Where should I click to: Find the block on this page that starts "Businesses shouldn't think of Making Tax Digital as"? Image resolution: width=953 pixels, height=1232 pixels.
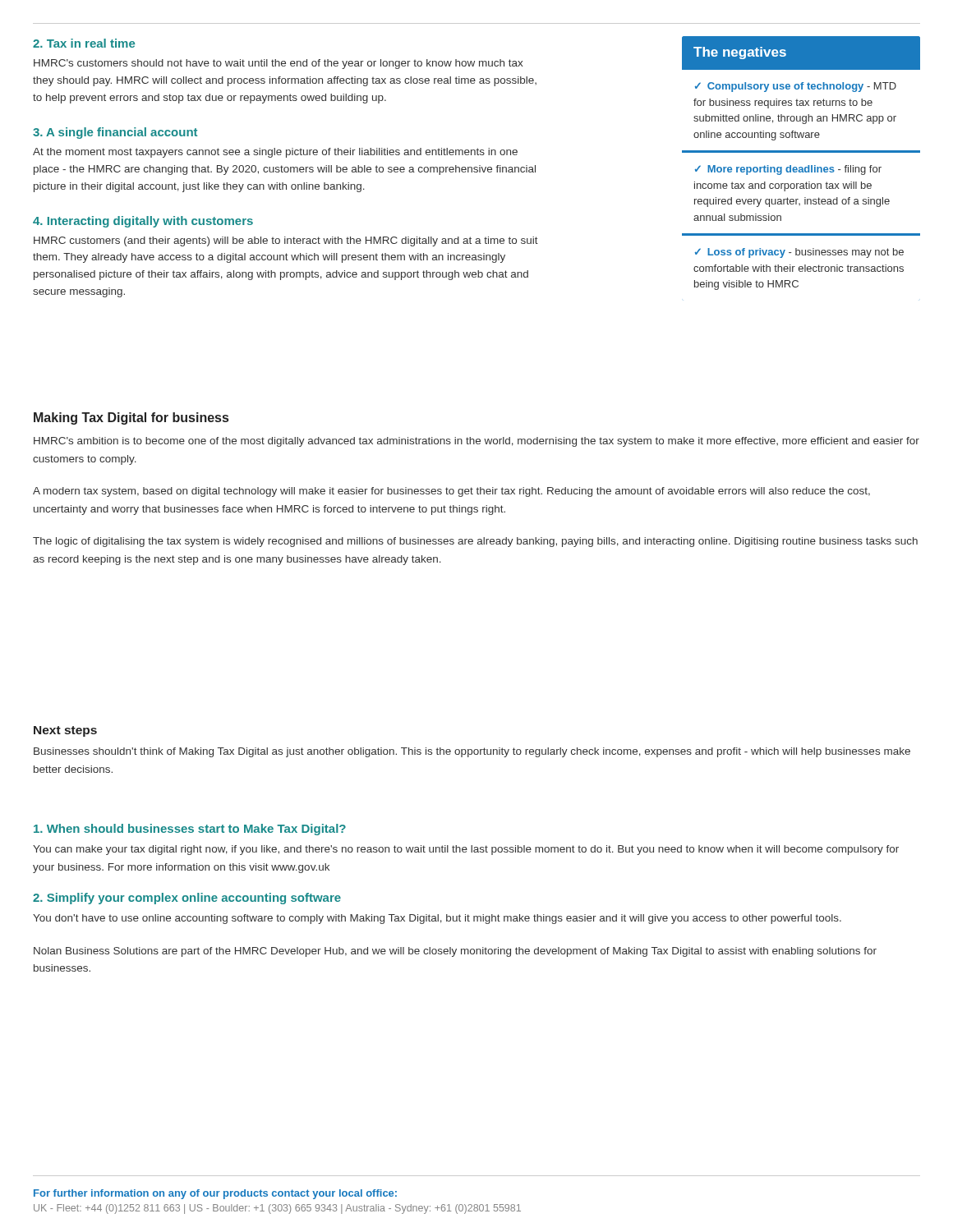472,760
